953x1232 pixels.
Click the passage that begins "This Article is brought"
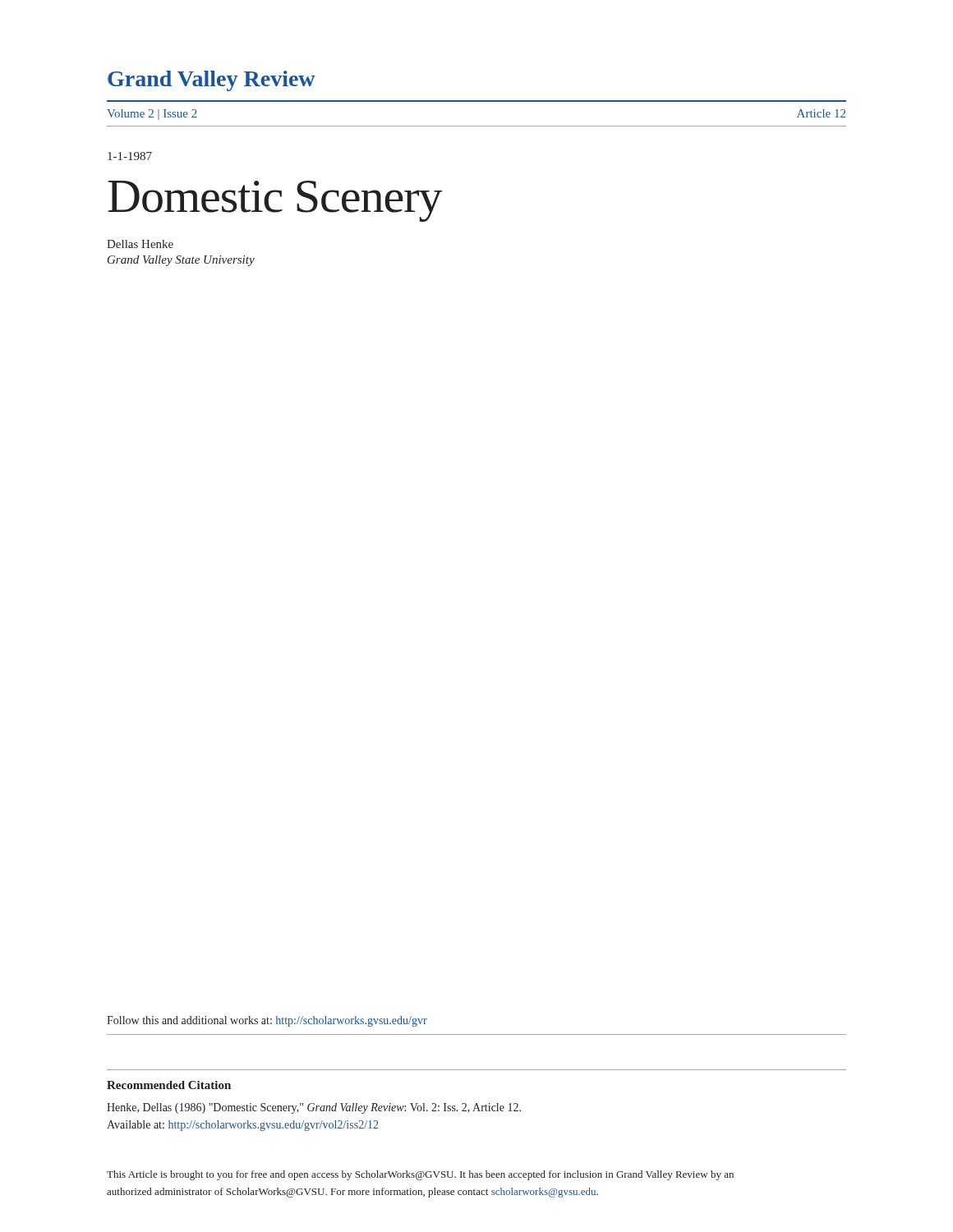420,1183
